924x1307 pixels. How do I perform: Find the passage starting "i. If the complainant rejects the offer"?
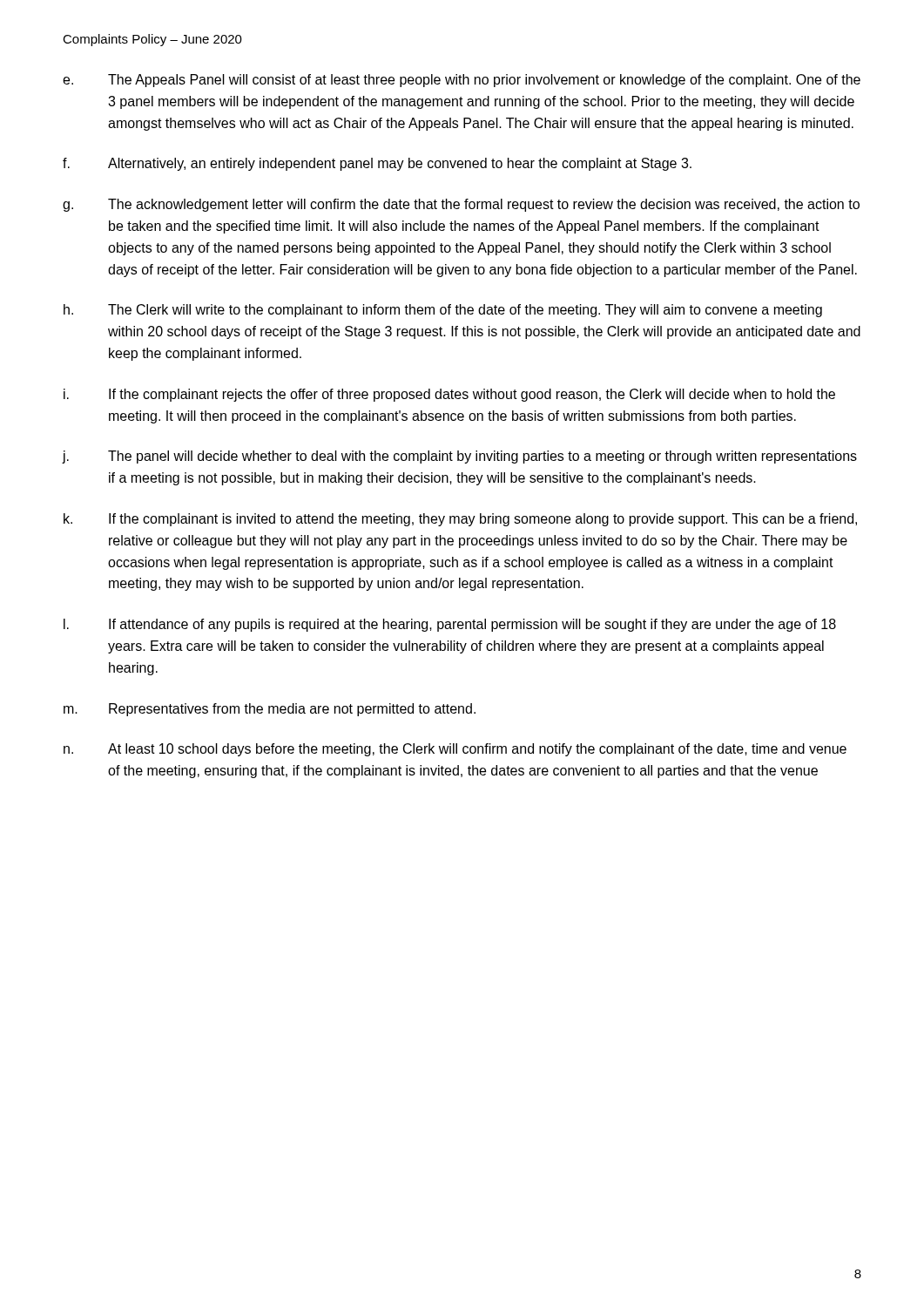click(462, 406)
